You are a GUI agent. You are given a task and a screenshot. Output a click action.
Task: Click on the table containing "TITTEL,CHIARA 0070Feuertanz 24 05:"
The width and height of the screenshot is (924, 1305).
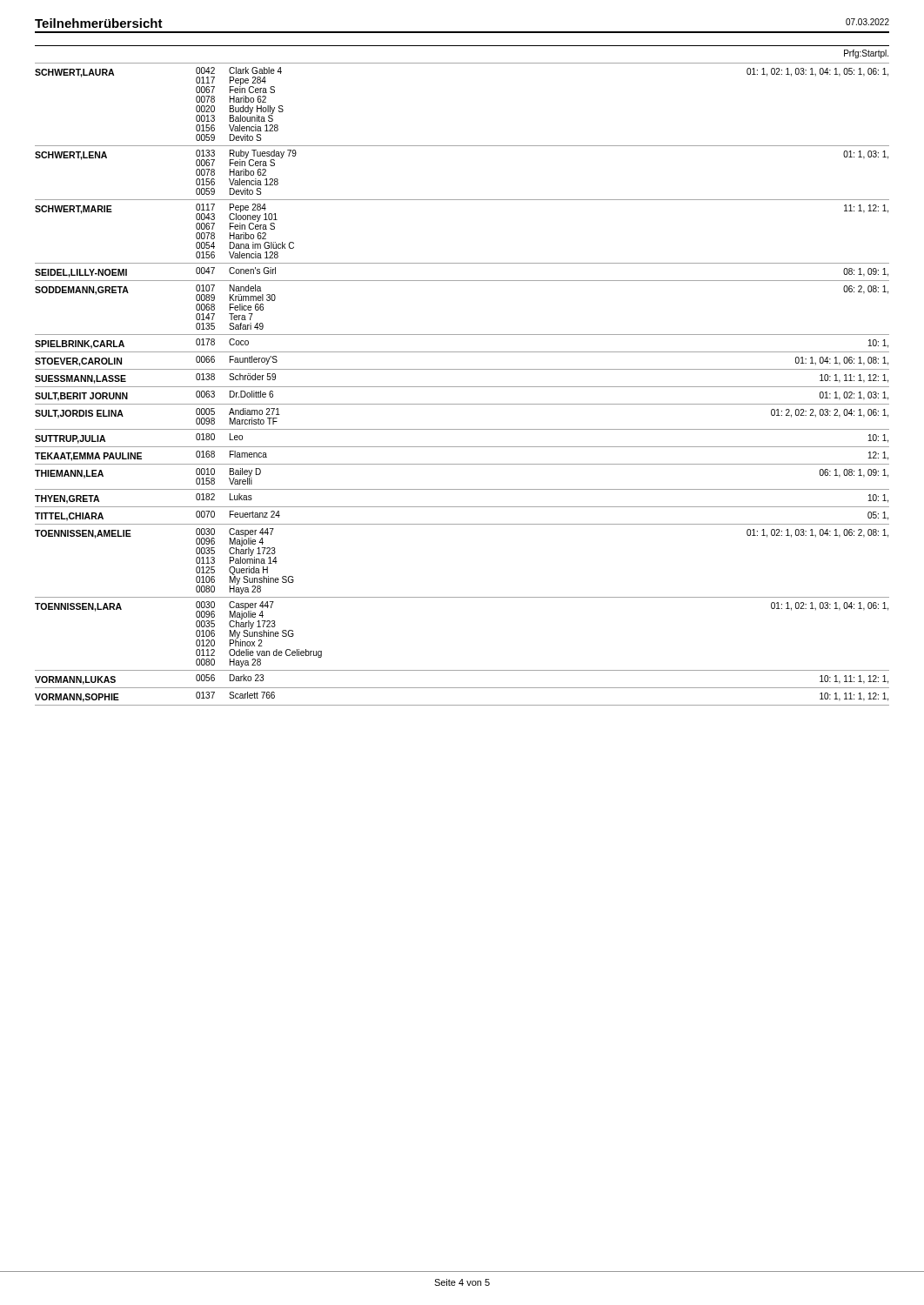462,515
